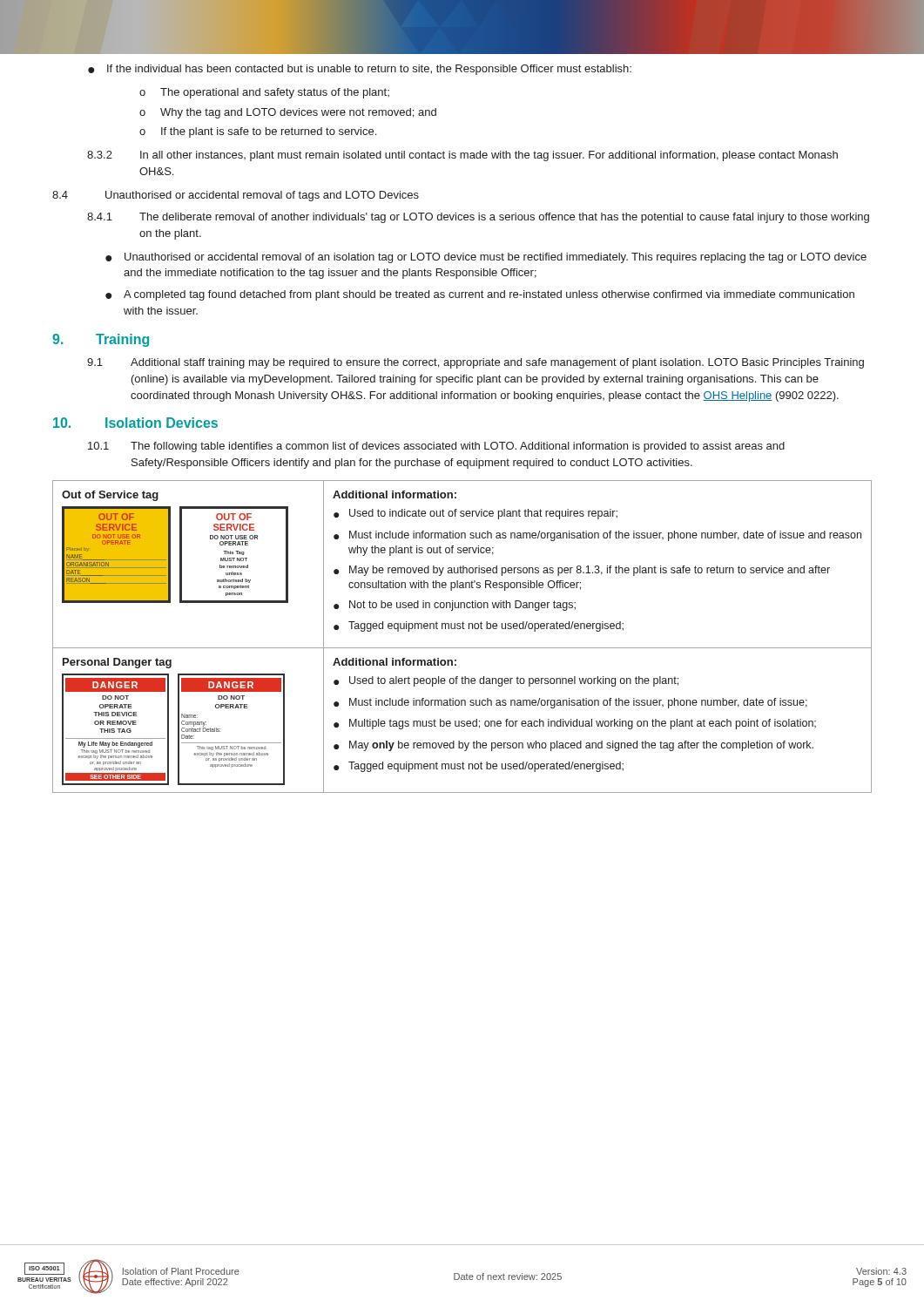The width and height of the screenshot is (924, 1307).
Task: Click on the text block with the text "1 The following table identifies a common list"
Action: point(479,455)
